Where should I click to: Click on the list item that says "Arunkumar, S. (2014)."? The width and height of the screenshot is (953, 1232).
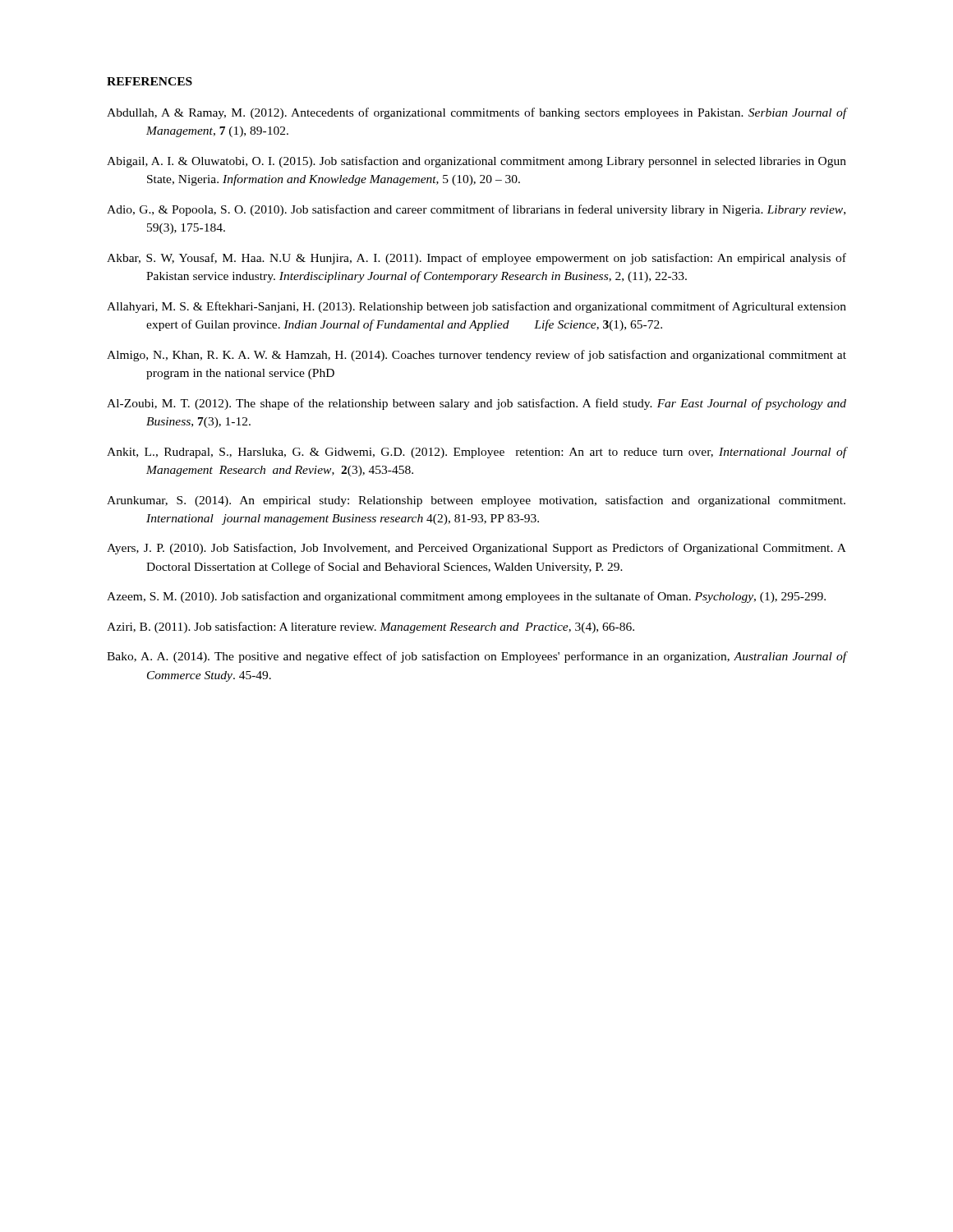476,509
